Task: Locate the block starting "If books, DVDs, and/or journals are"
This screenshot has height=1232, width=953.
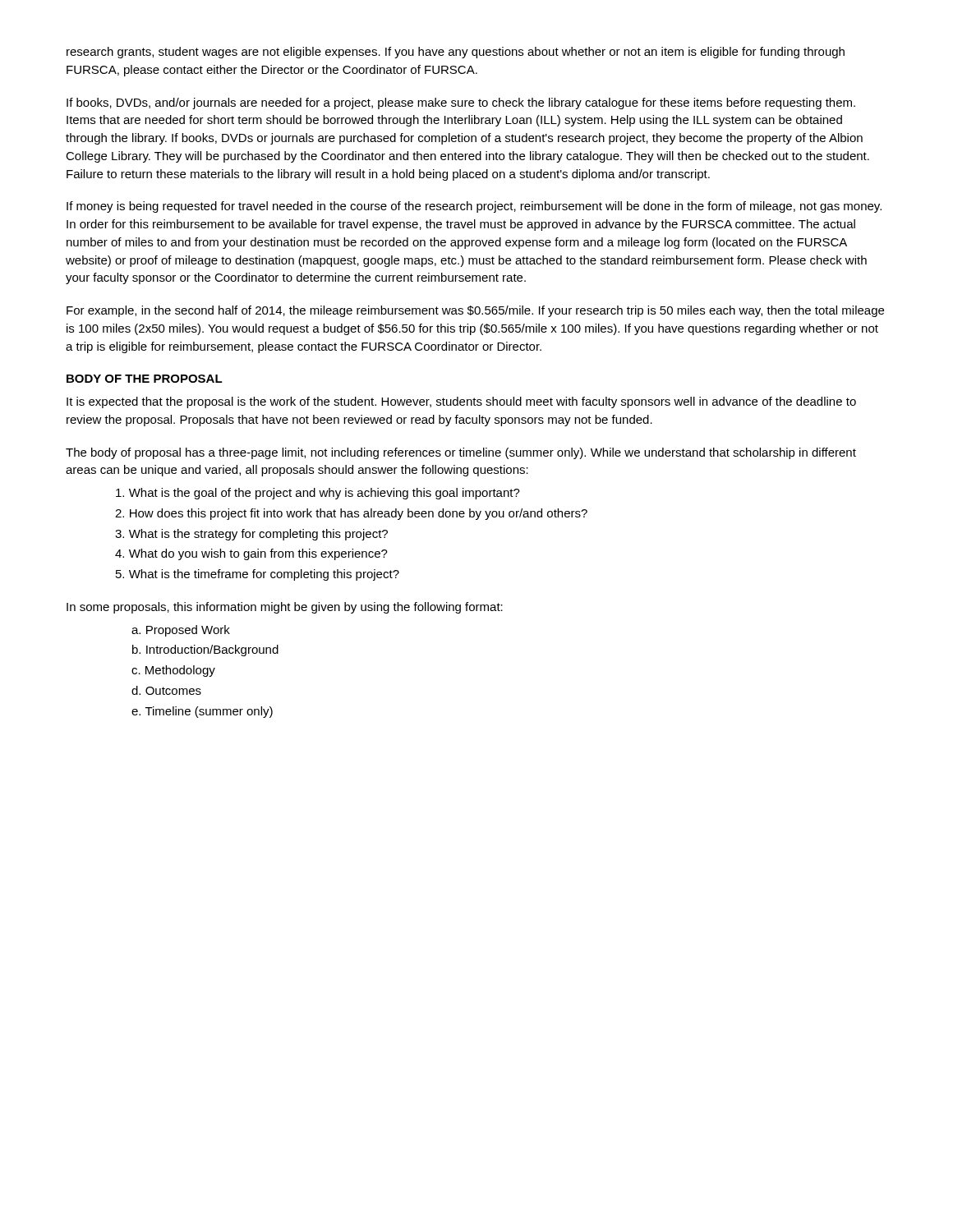Action: point(468,138)
